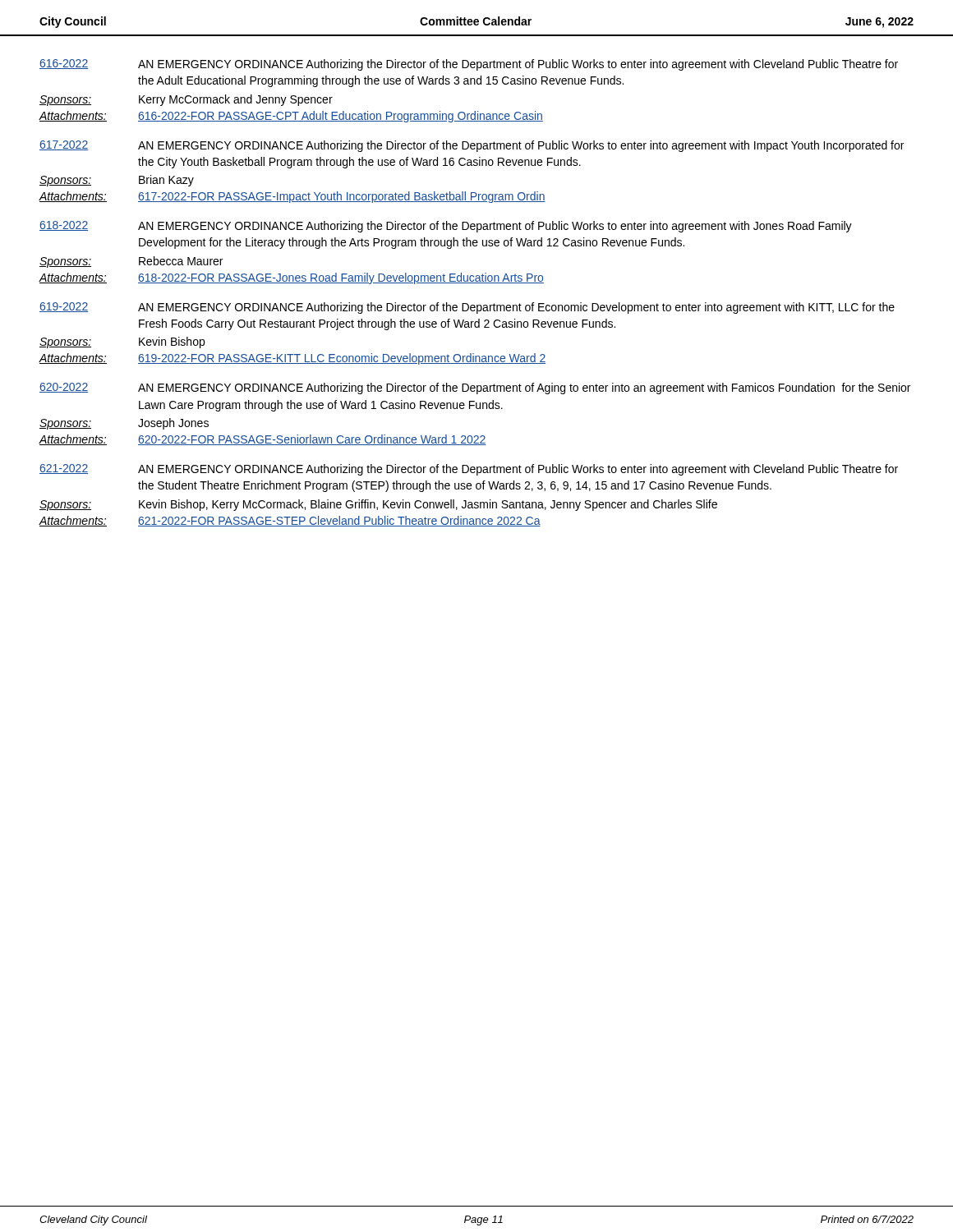Select the text that says "Sponsors: Brian Kazy"
The width and height of the screenshot is (953, 1232).
[65, 180]
